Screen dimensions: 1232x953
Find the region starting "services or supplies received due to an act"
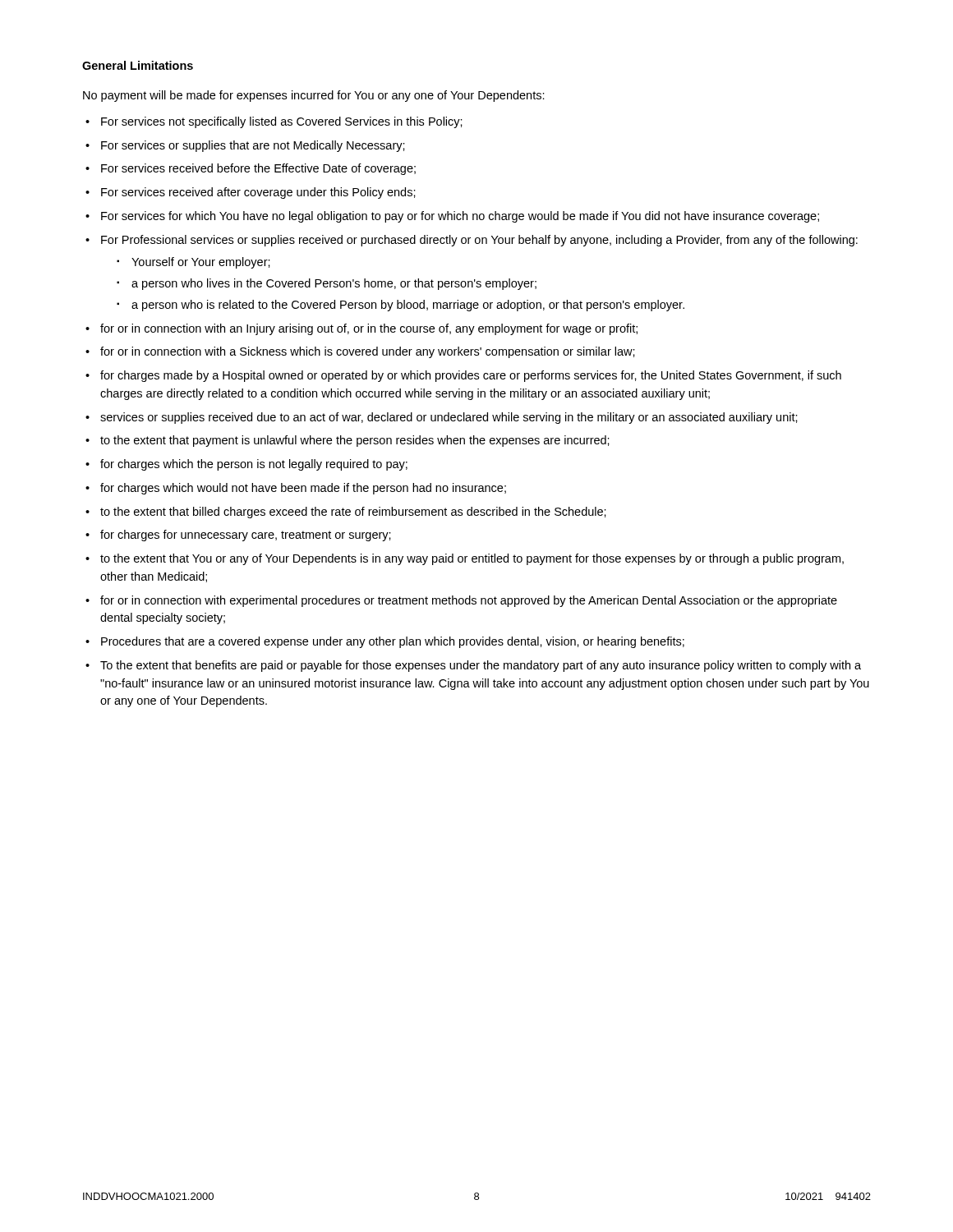click(449, 417)
